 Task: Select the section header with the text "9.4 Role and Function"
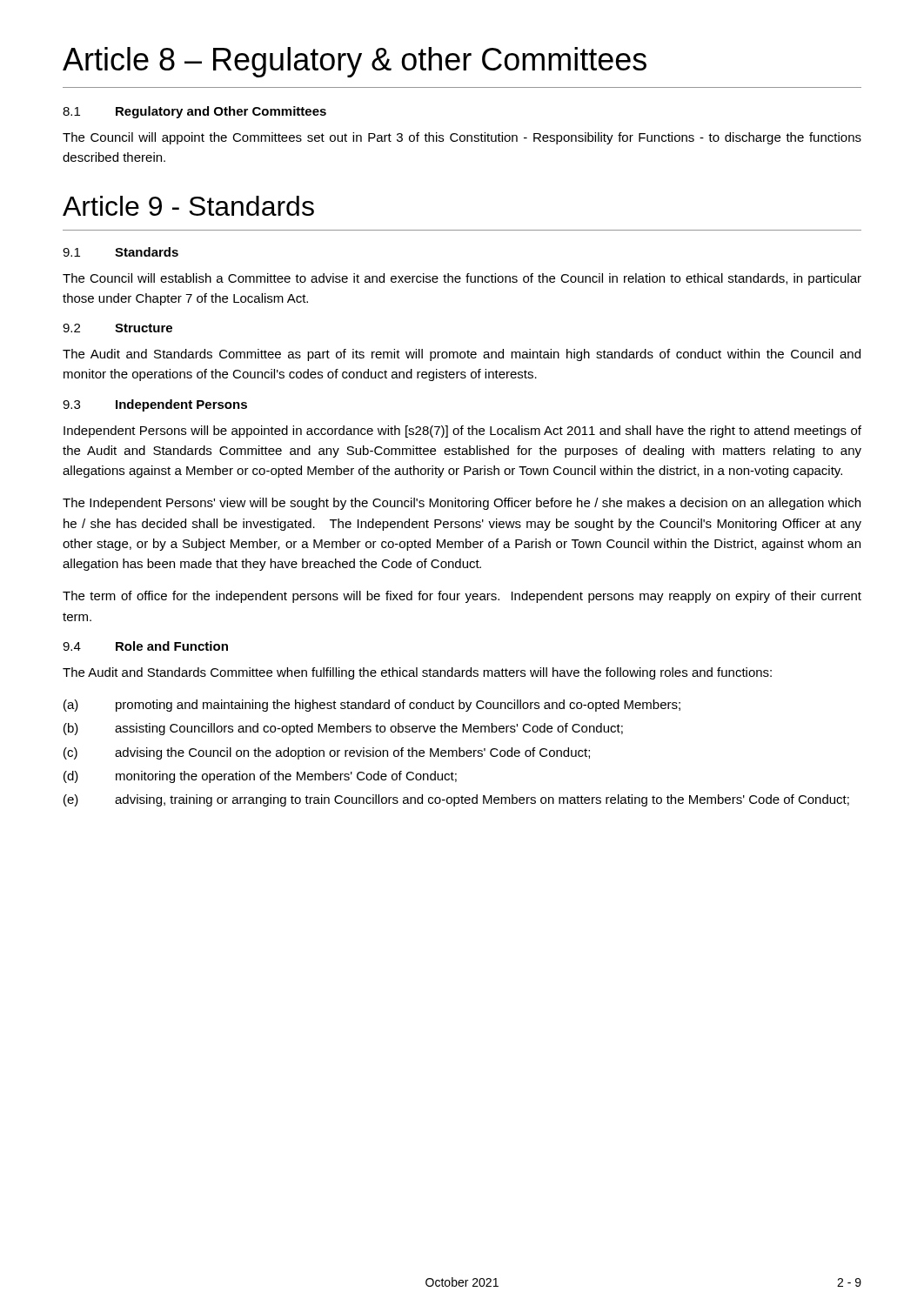[146, 646]
